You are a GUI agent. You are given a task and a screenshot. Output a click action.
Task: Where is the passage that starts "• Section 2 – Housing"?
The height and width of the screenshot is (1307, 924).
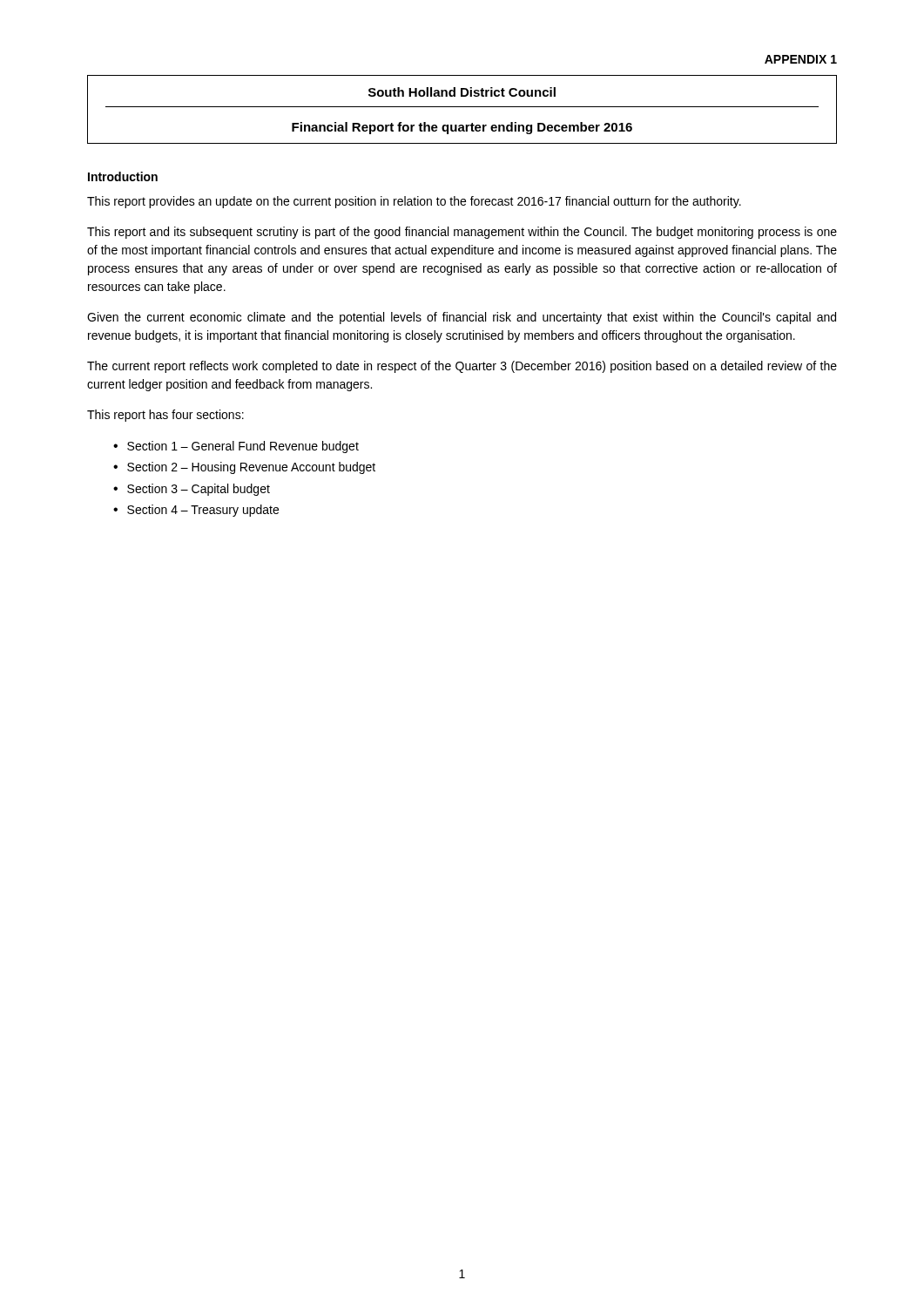coord(244,468)
